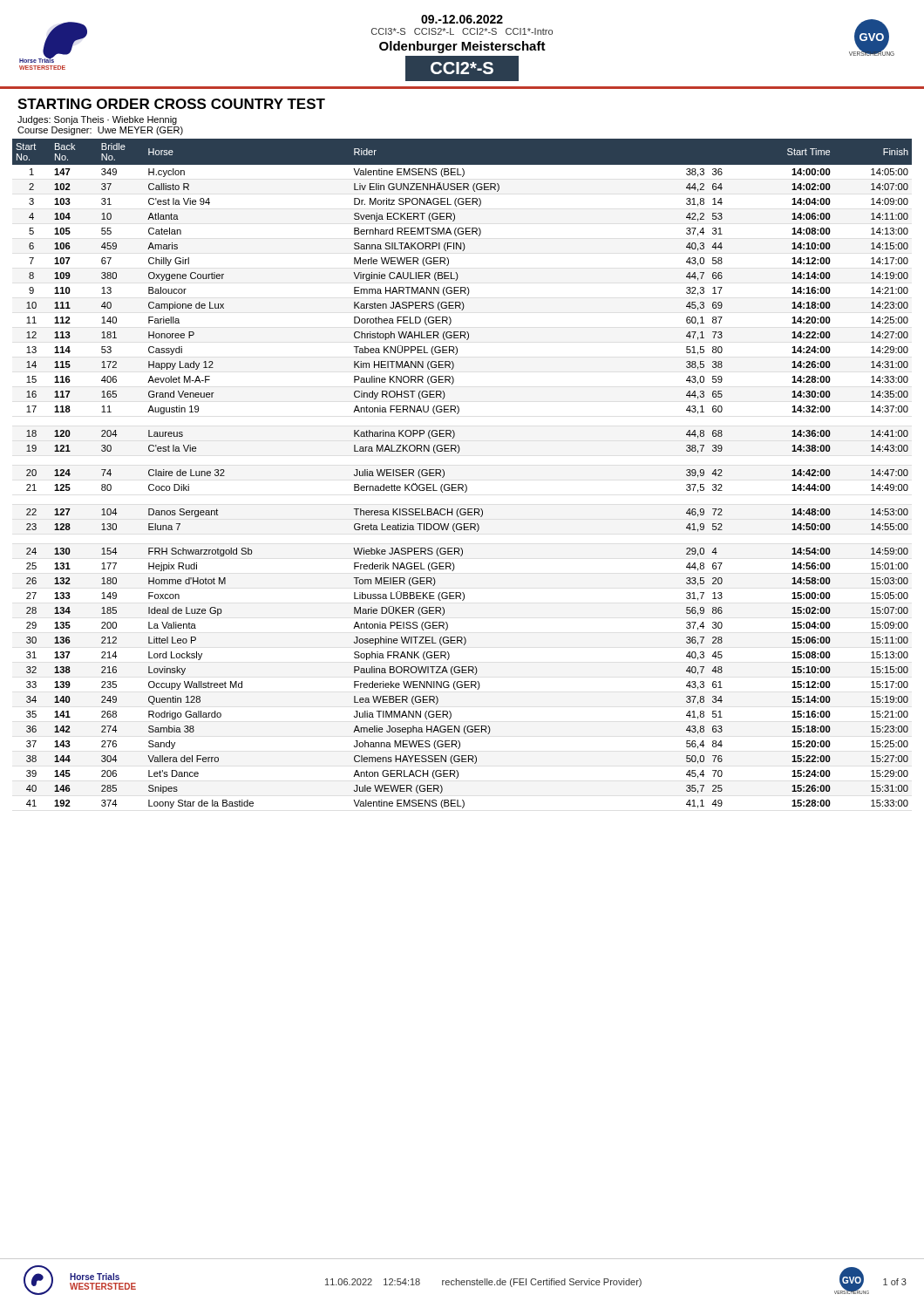The image size is (924, 1308).
Task: Point to the block starting "STARTING ORDER CROSS COUNTRY TEST"
Action: (171, 104)
